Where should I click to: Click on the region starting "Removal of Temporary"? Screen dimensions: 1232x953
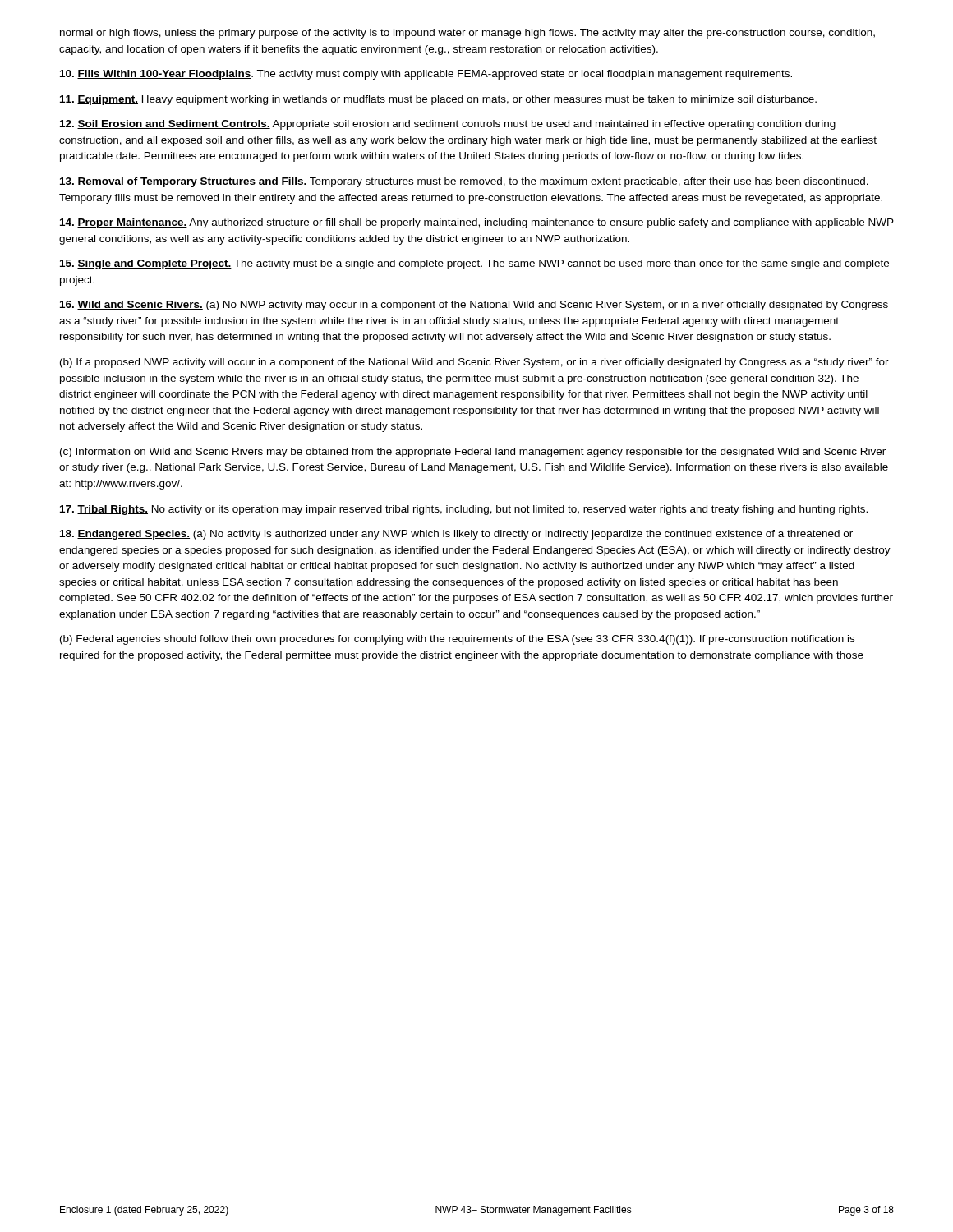point(471,189)
